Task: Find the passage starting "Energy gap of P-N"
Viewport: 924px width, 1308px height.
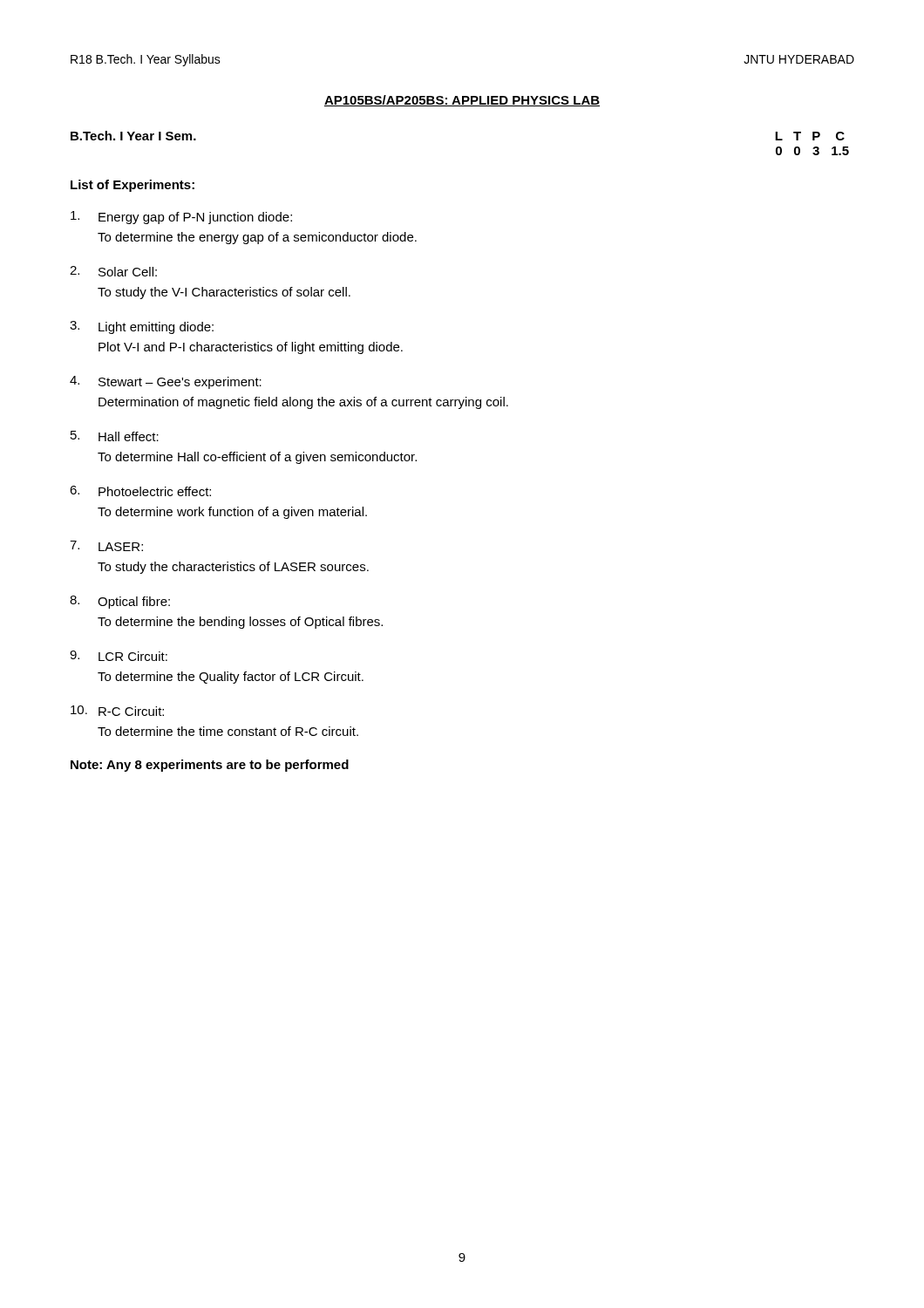Action: coord(244,227)
